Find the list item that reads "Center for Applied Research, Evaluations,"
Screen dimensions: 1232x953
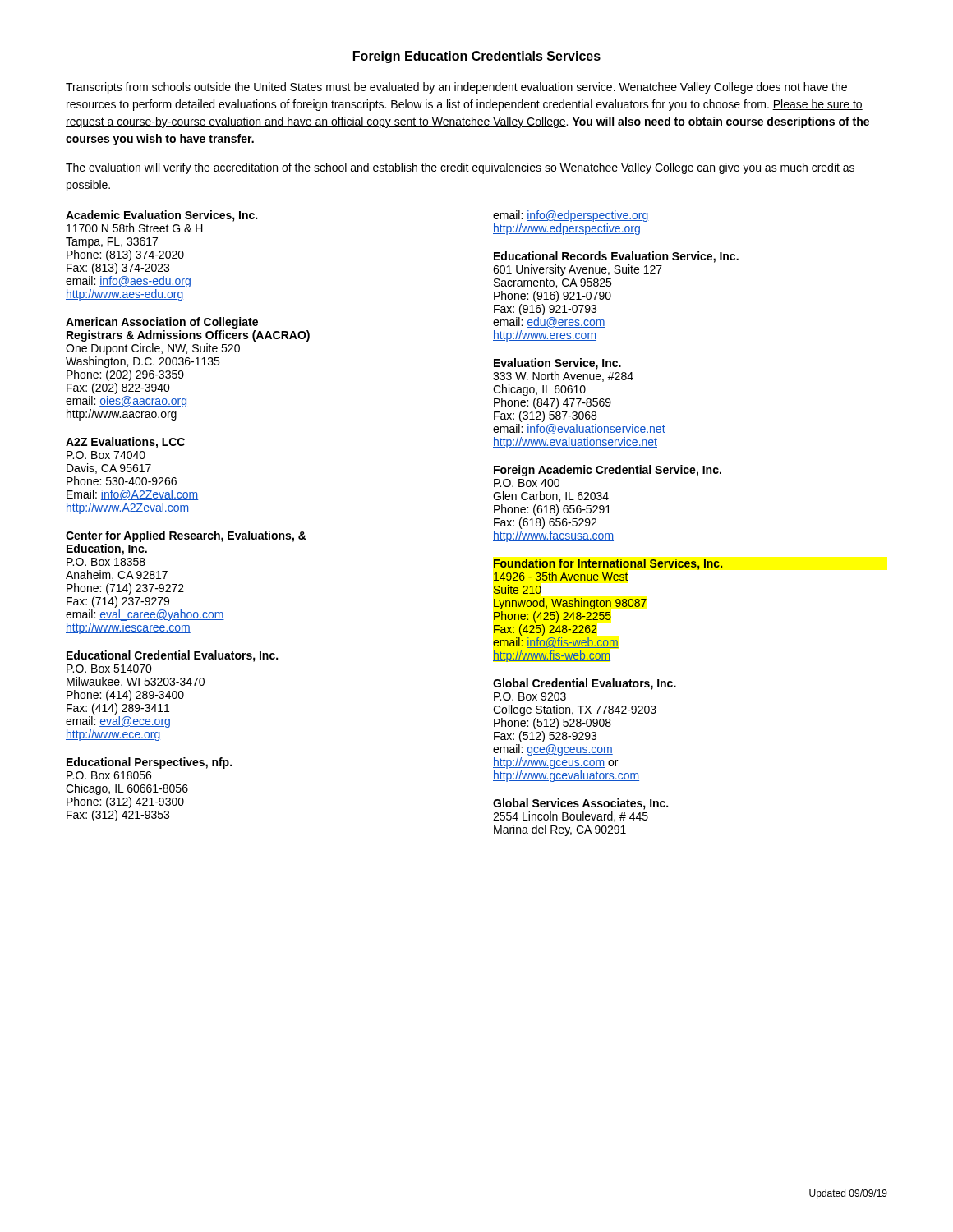point(186,536)
